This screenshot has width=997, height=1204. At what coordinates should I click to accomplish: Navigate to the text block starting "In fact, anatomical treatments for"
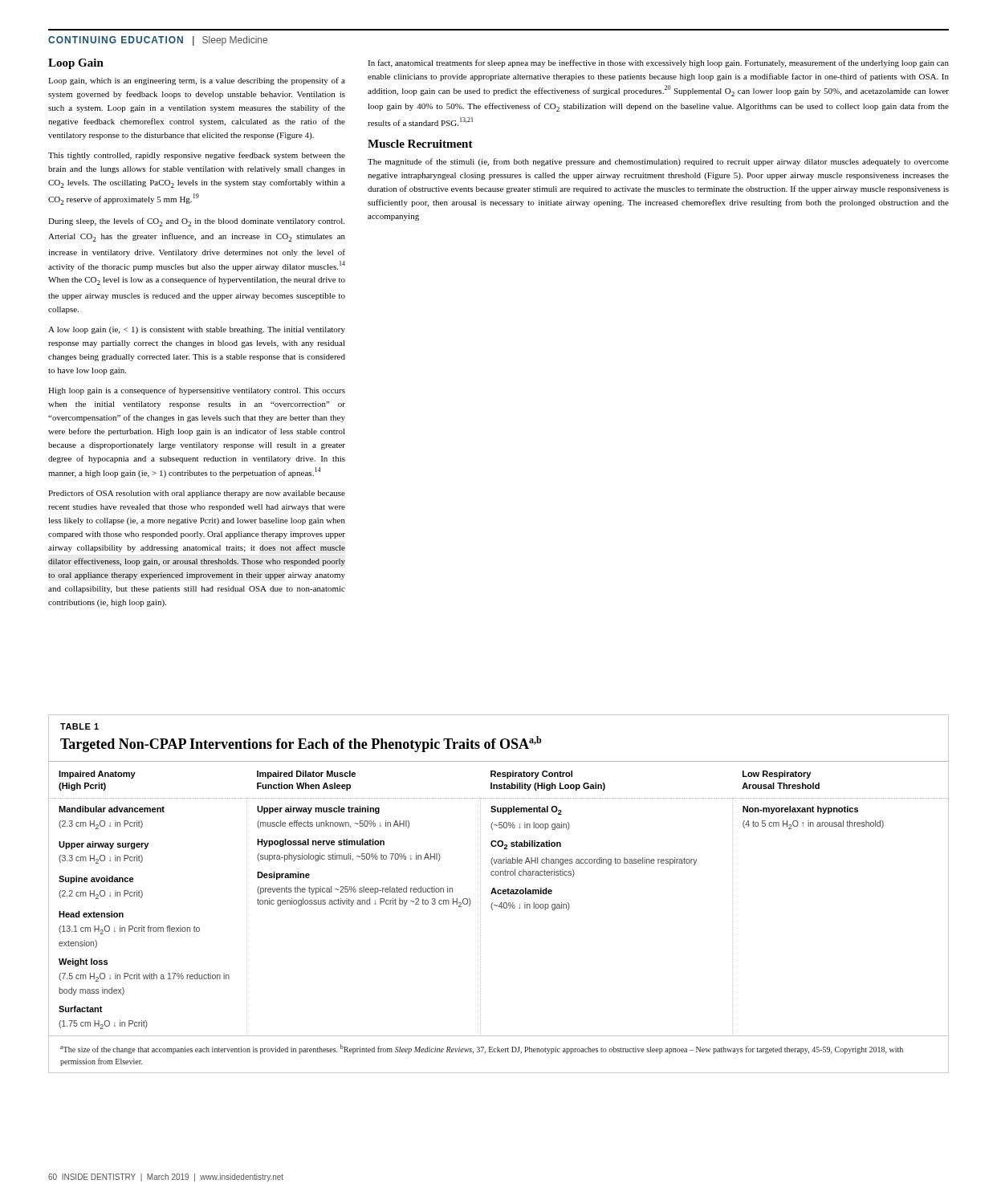[x=658, y=92]
